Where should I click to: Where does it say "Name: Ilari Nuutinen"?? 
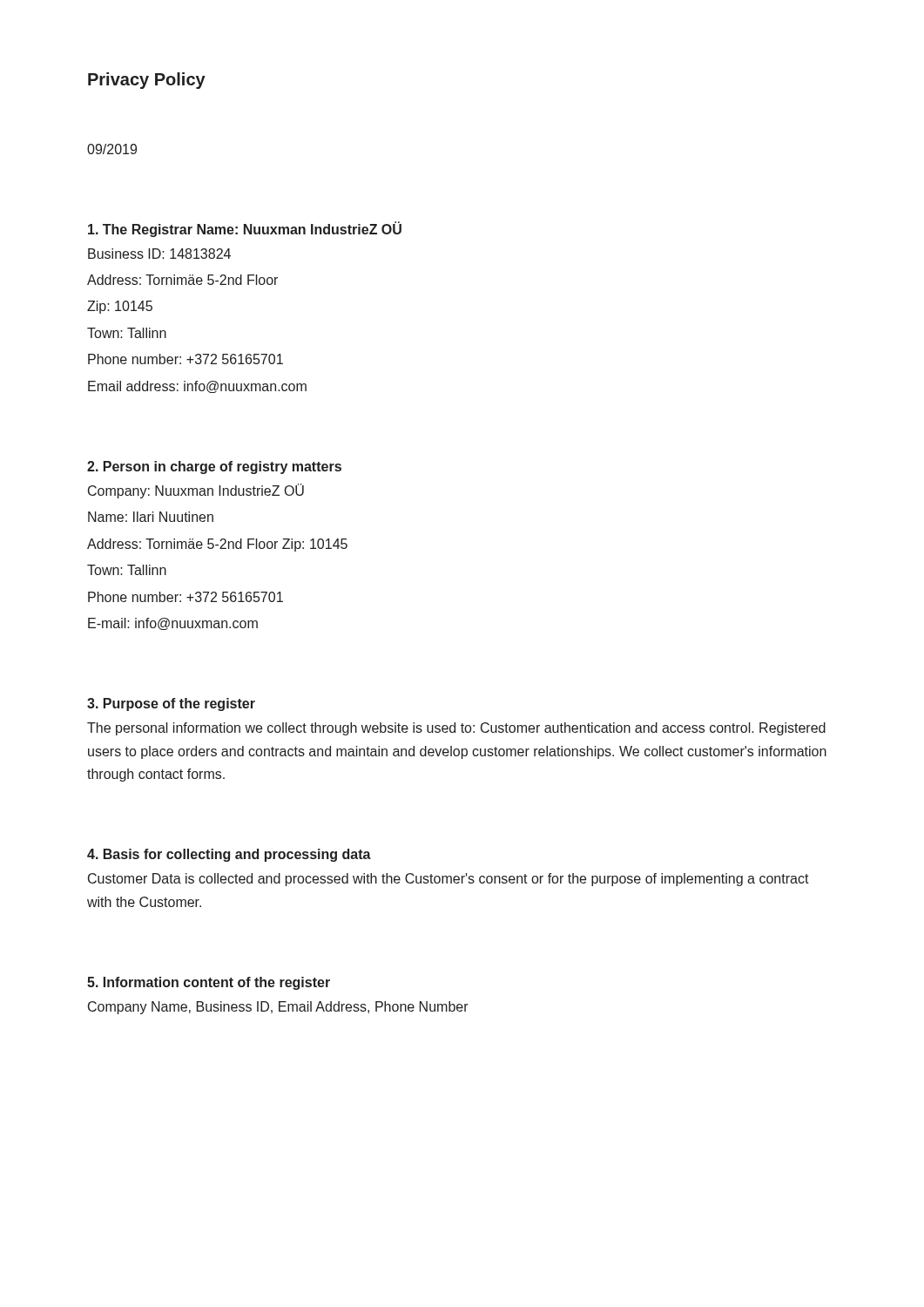(151, 517)
